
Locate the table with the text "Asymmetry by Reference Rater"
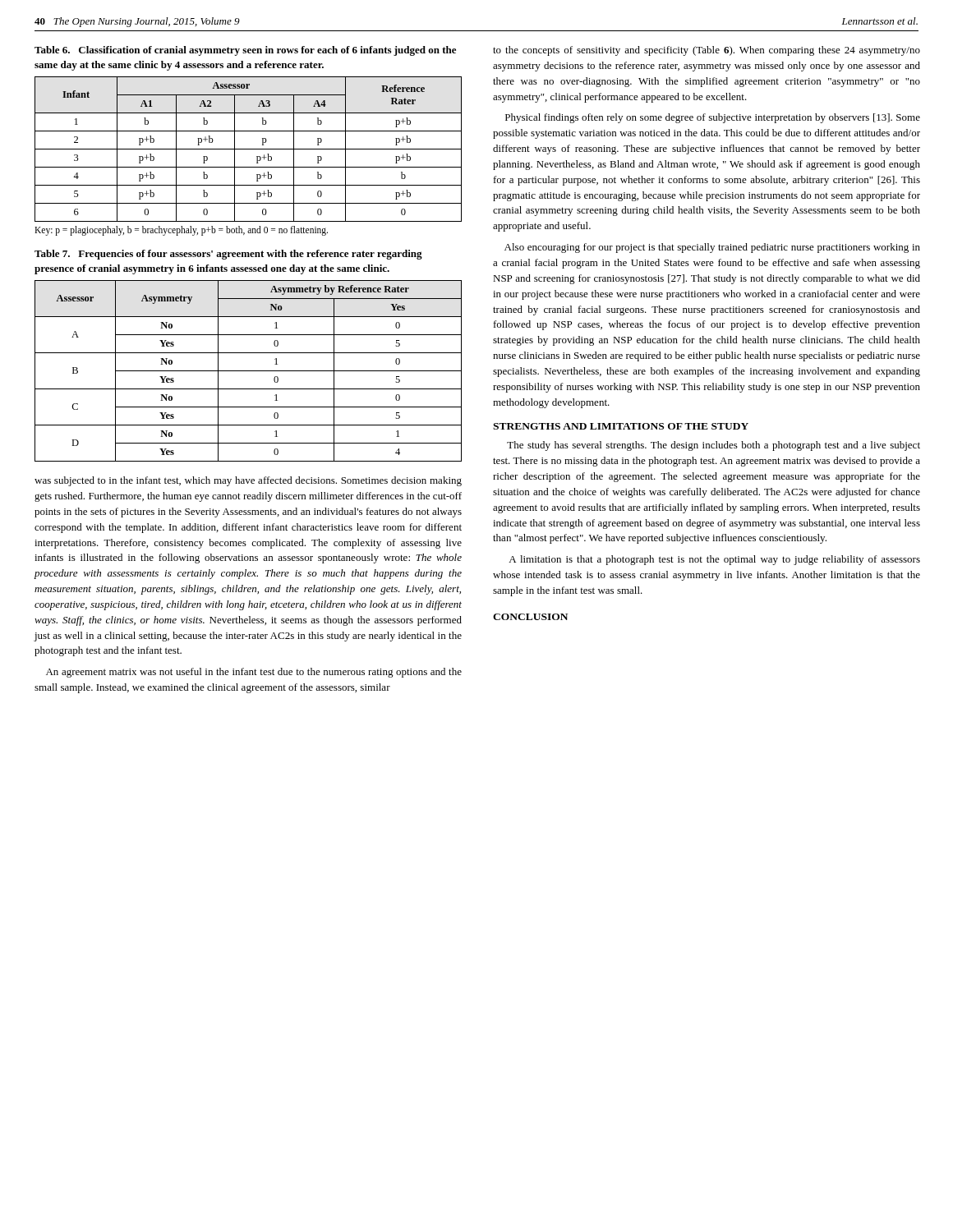pyautogui.click(x=248, y=371)
